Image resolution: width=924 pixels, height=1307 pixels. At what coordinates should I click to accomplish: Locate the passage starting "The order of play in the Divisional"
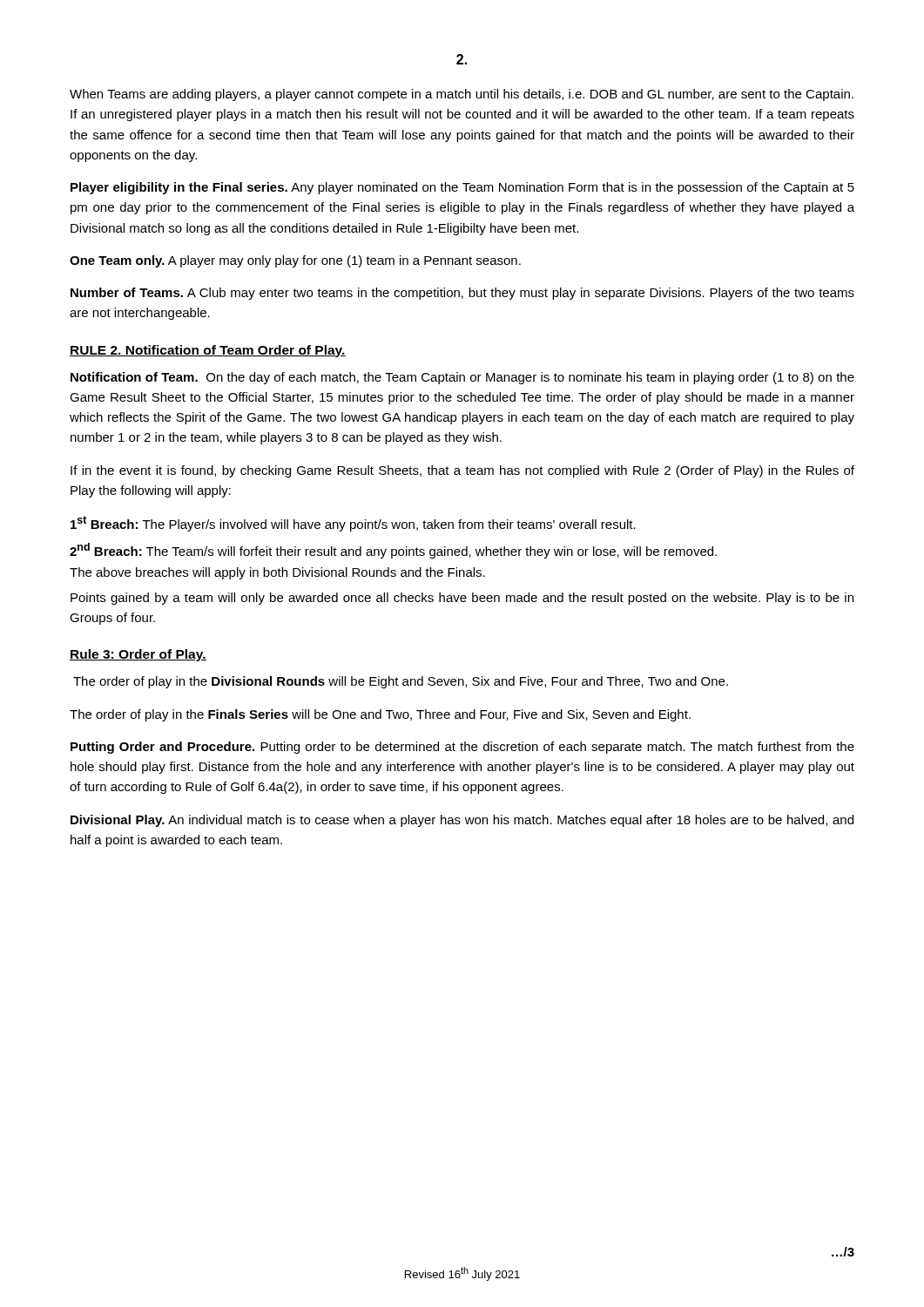(x=399, y=681)
